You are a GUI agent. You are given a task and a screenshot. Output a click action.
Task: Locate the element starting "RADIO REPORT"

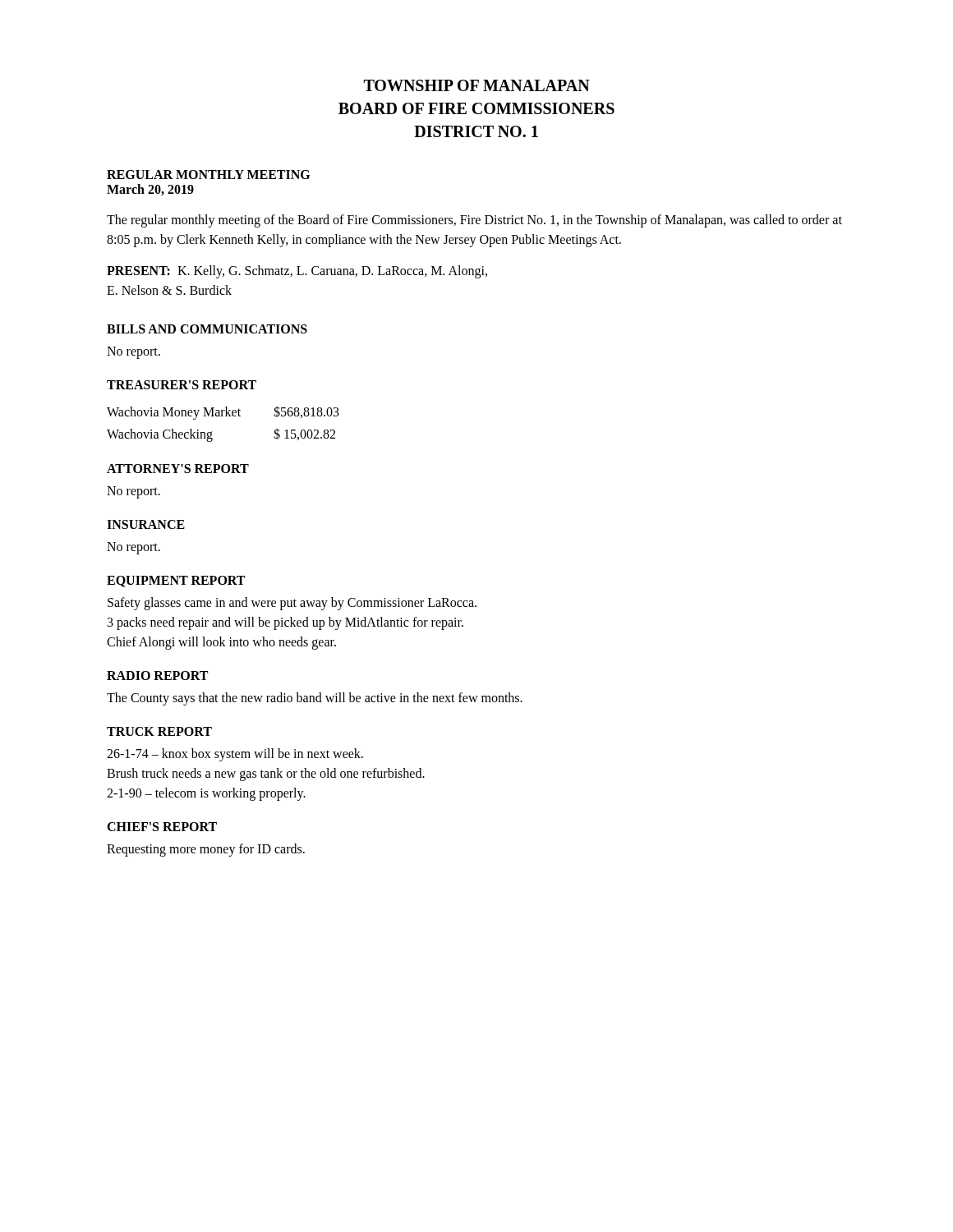point(158,676)
